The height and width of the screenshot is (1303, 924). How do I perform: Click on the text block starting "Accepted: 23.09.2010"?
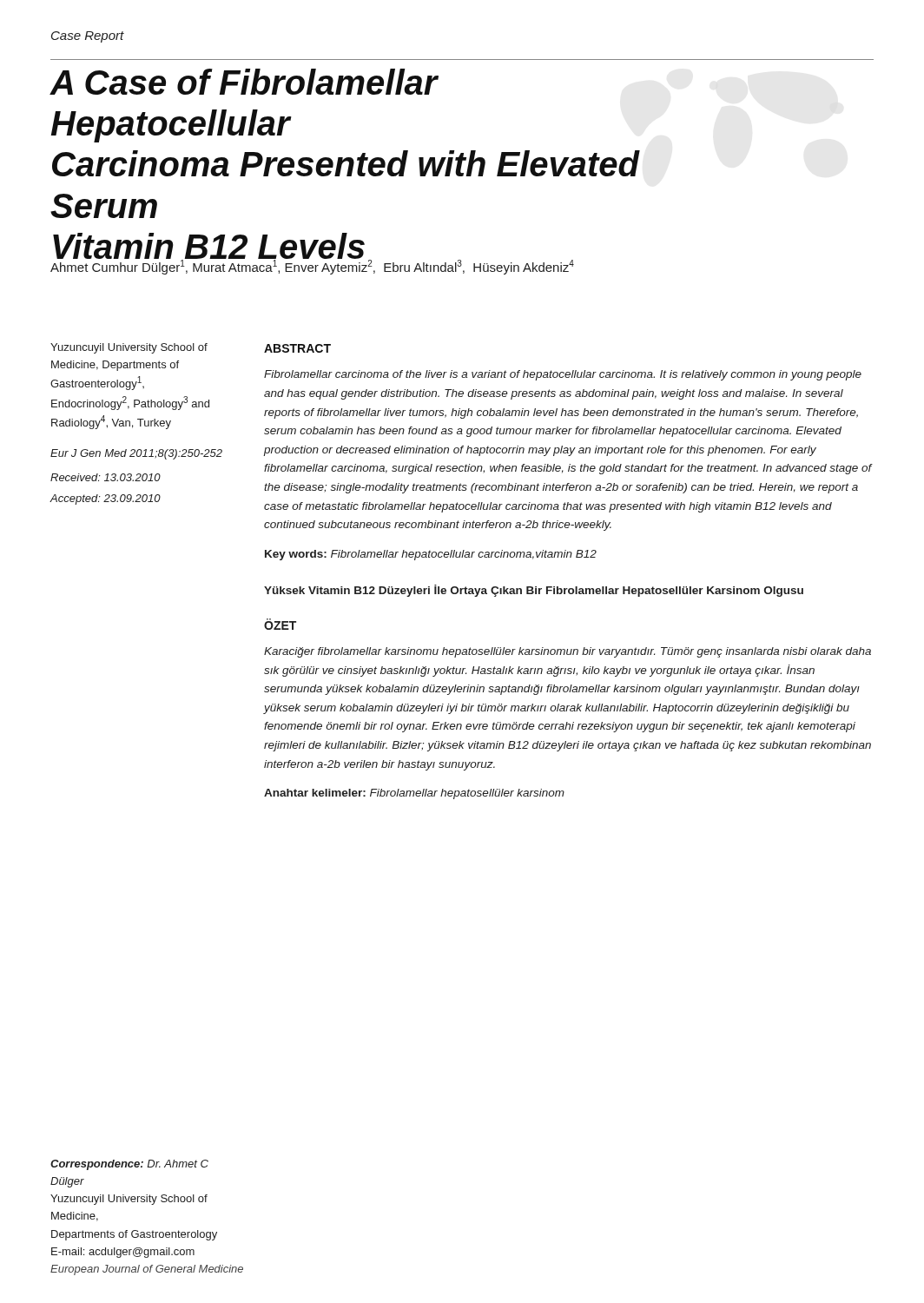click(105, 498)
